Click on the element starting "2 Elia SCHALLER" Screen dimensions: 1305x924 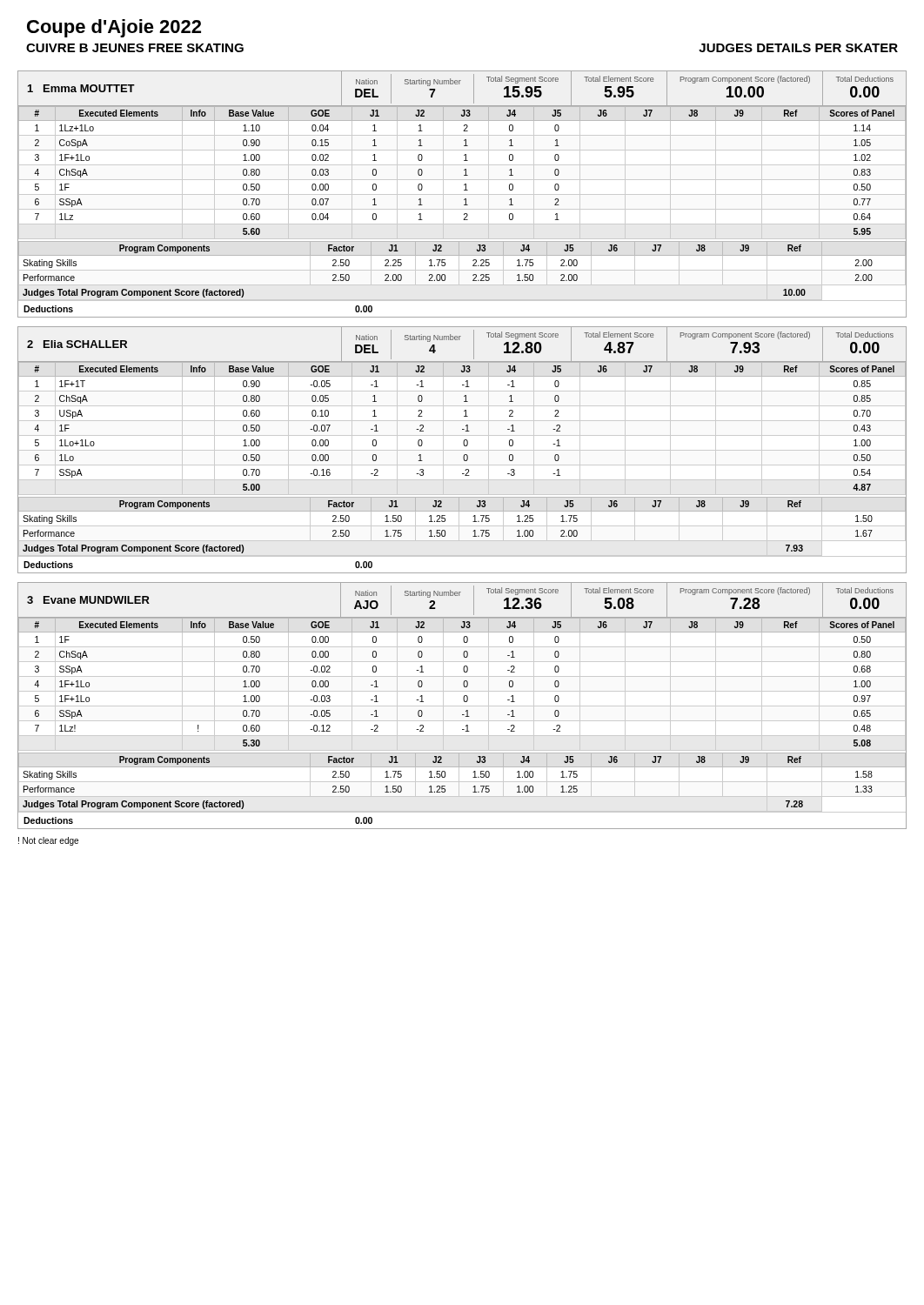[77, 344]
